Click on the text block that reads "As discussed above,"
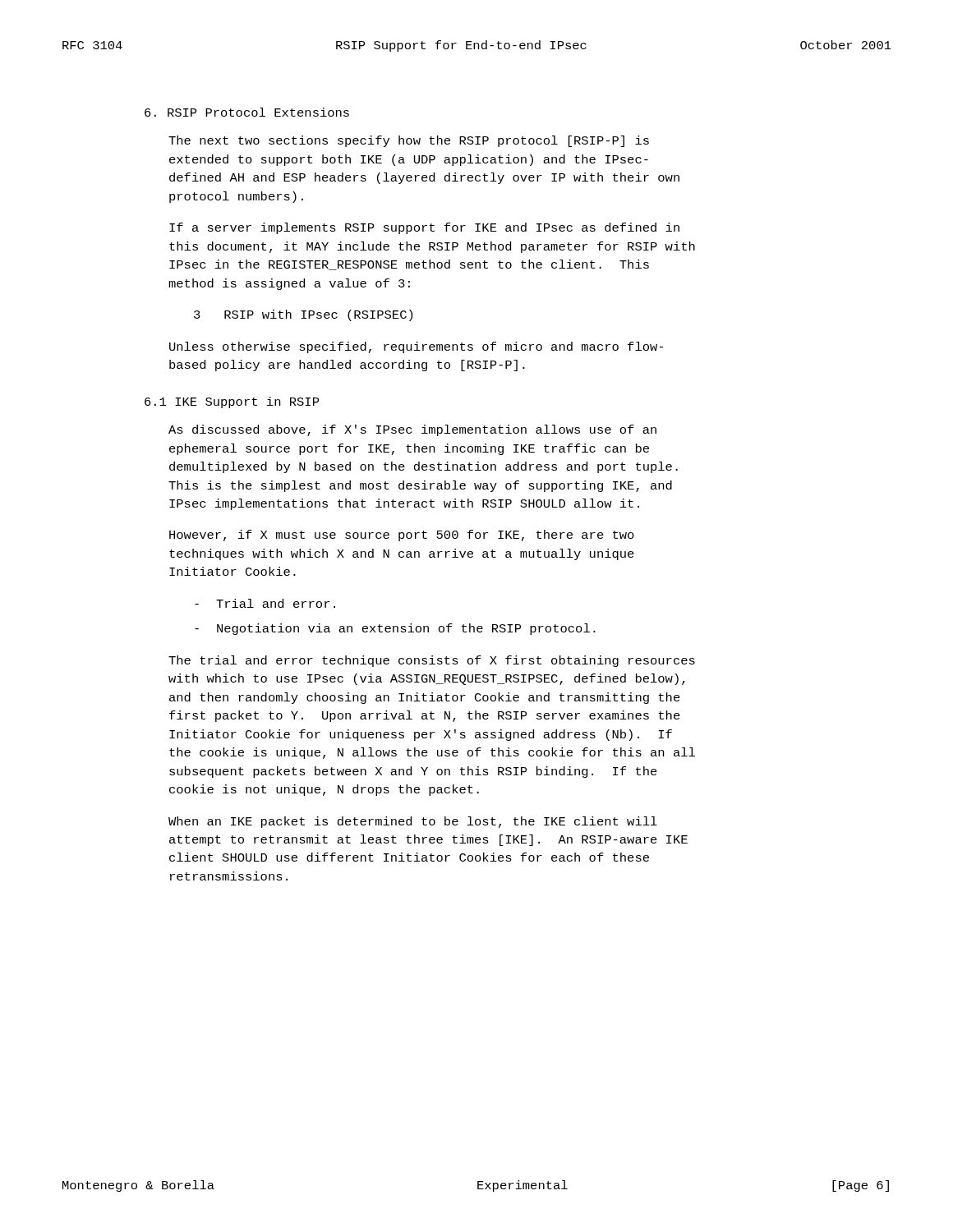Viewport: 953px width, 1232px height. coord(424,467)
